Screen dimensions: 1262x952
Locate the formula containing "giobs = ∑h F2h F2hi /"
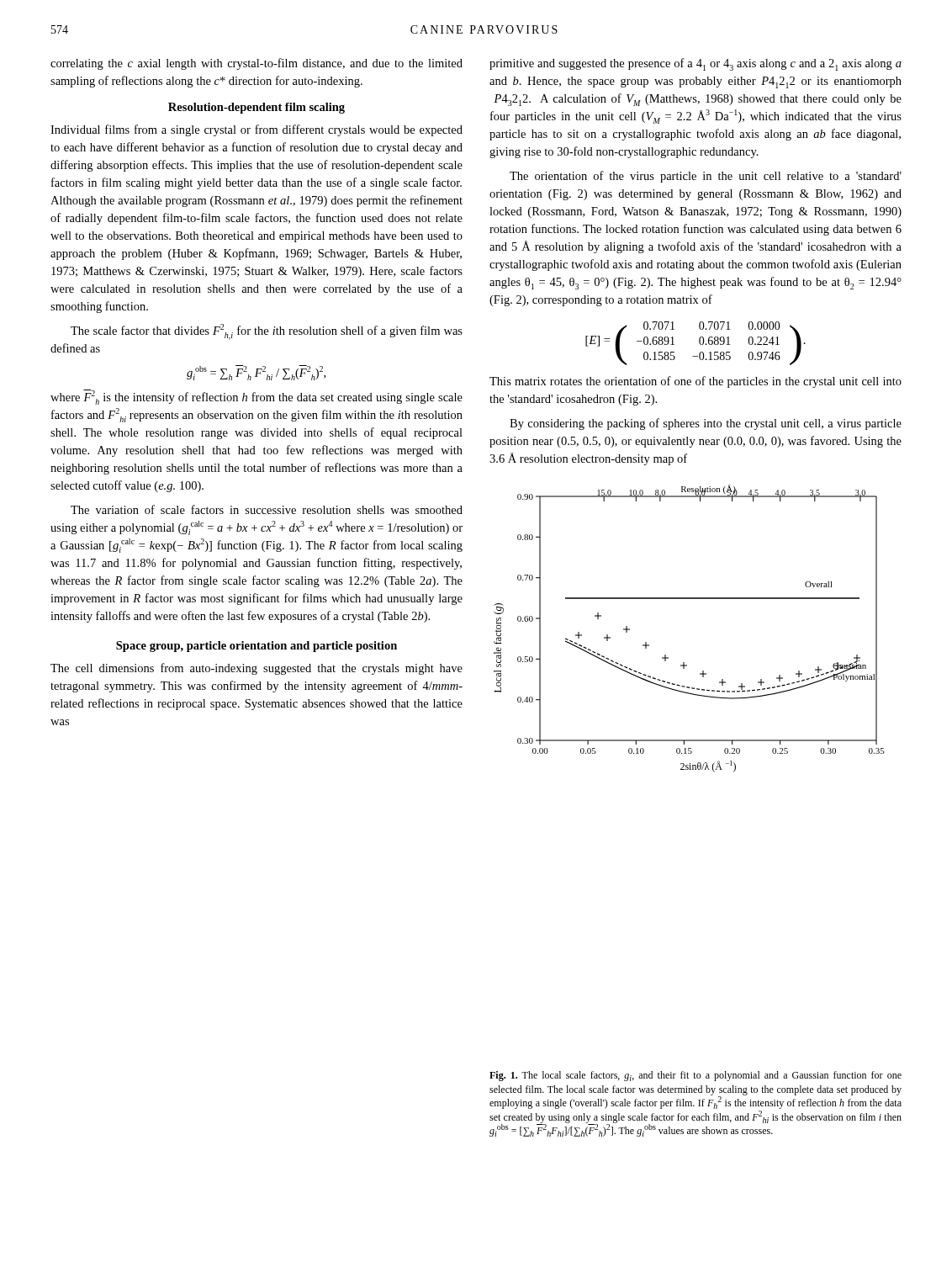[x=257, y=373]
